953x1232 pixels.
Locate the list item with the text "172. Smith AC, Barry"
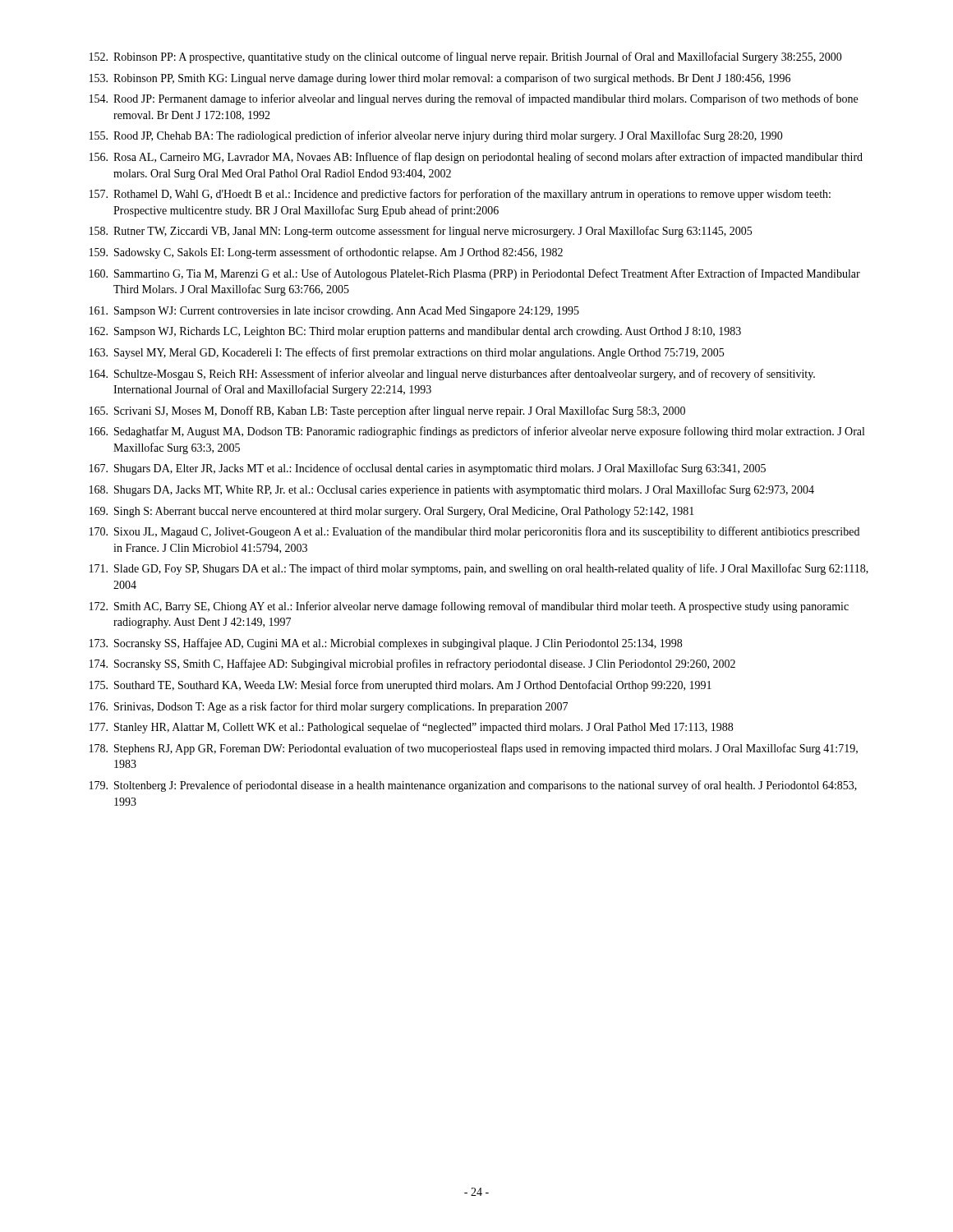click(x=476, y=615)
